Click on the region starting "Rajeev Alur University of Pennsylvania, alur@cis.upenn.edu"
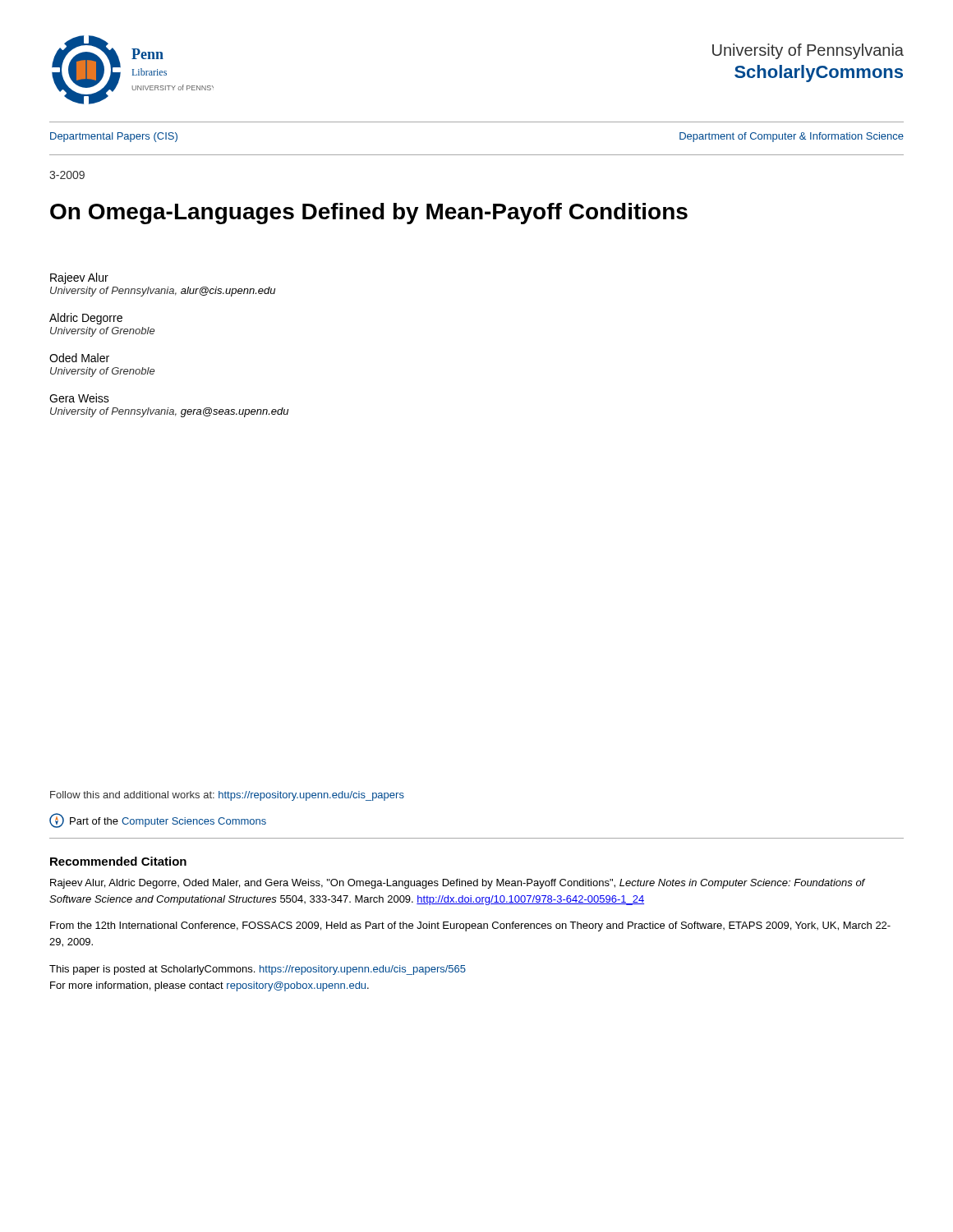 coord(169,284)
